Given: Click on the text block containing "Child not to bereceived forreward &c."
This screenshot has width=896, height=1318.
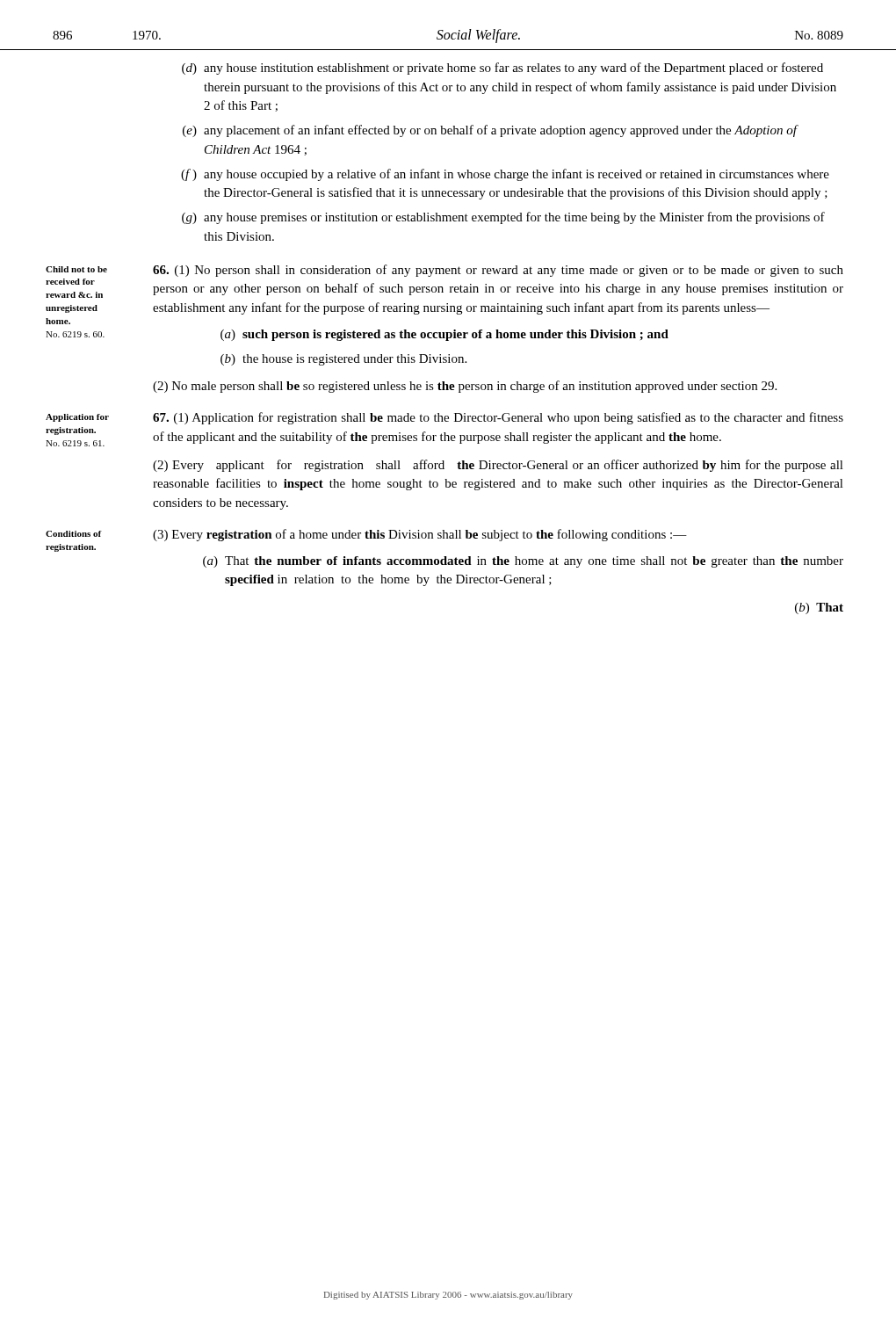Looking at the screenshot, I should [x=76, y=301].
